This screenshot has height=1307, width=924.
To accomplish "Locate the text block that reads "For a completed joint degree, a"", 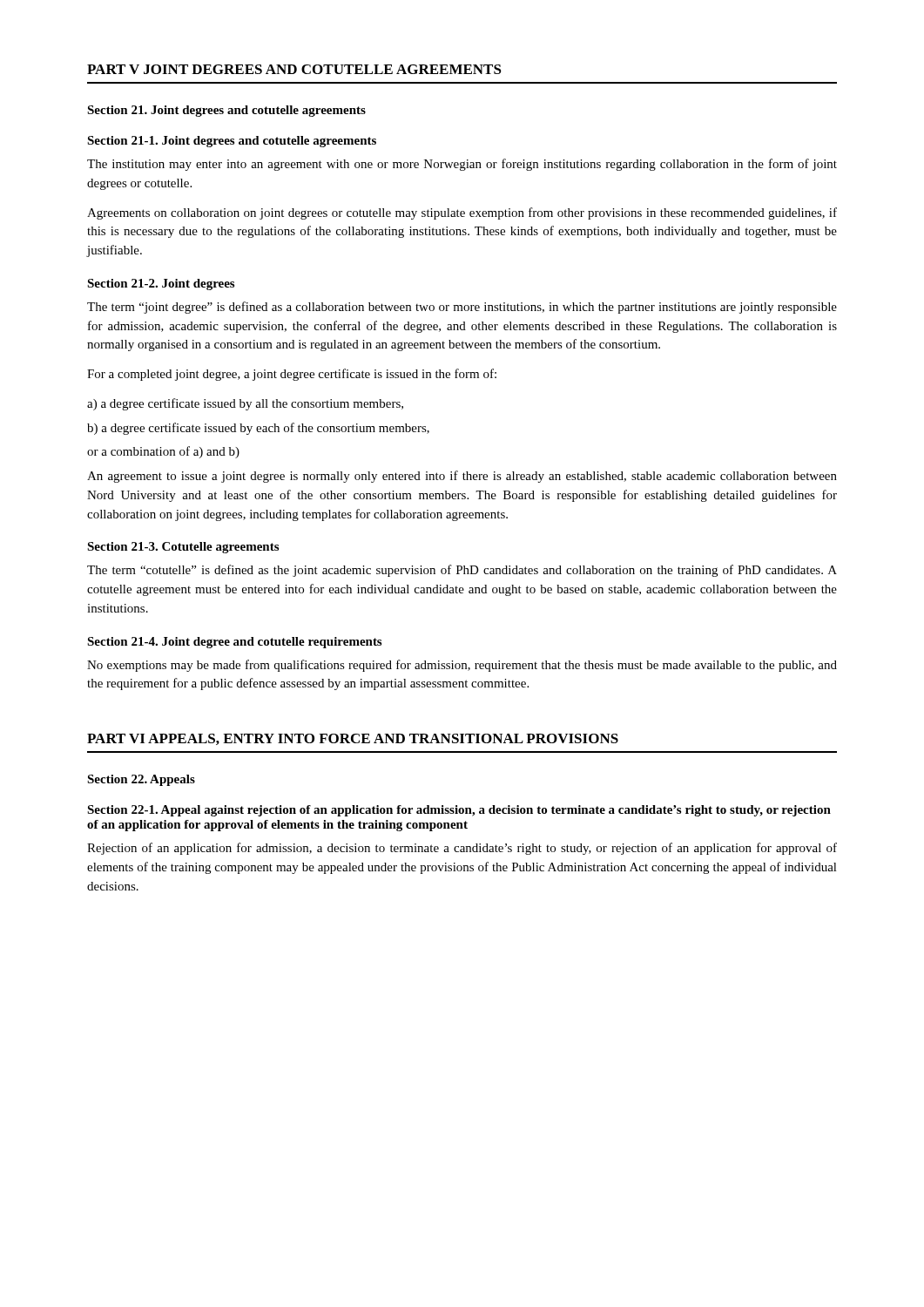I will click(462, 375).
